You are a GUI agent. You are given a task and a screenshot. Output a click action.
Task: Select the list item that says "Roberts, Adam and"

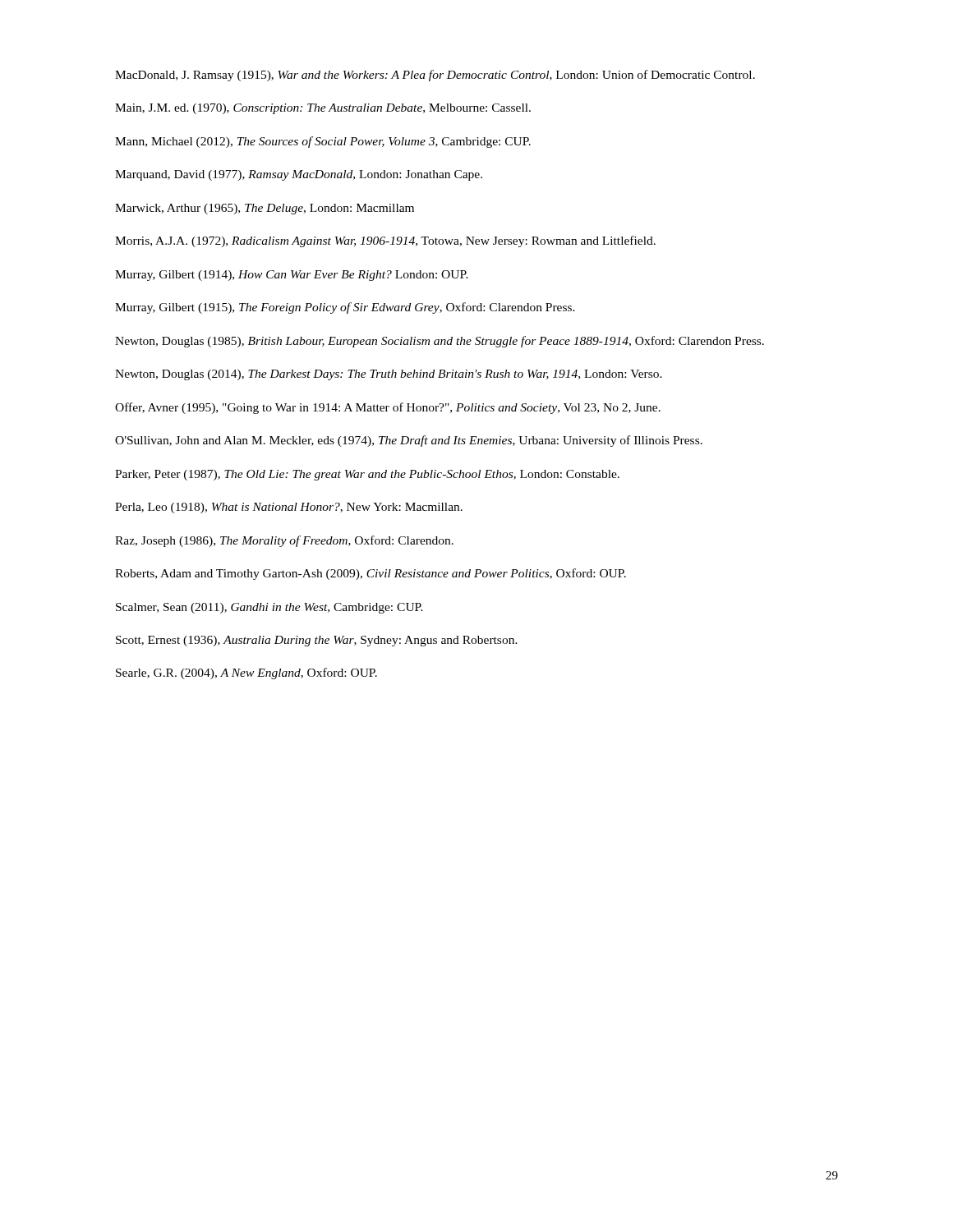tap(371, 573)
